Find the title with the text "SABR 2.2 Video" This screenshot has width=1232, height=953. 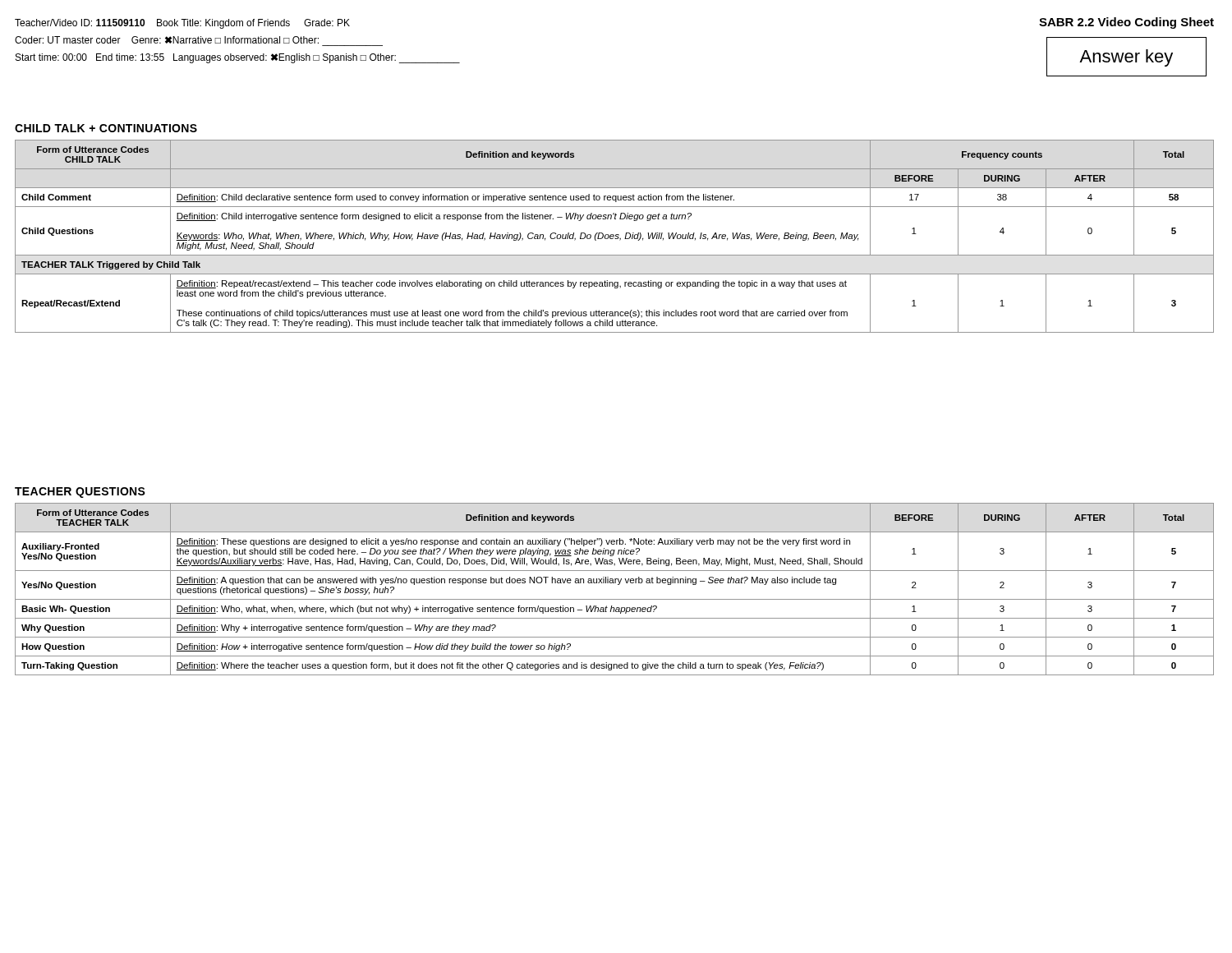[x=1126, y=22]
